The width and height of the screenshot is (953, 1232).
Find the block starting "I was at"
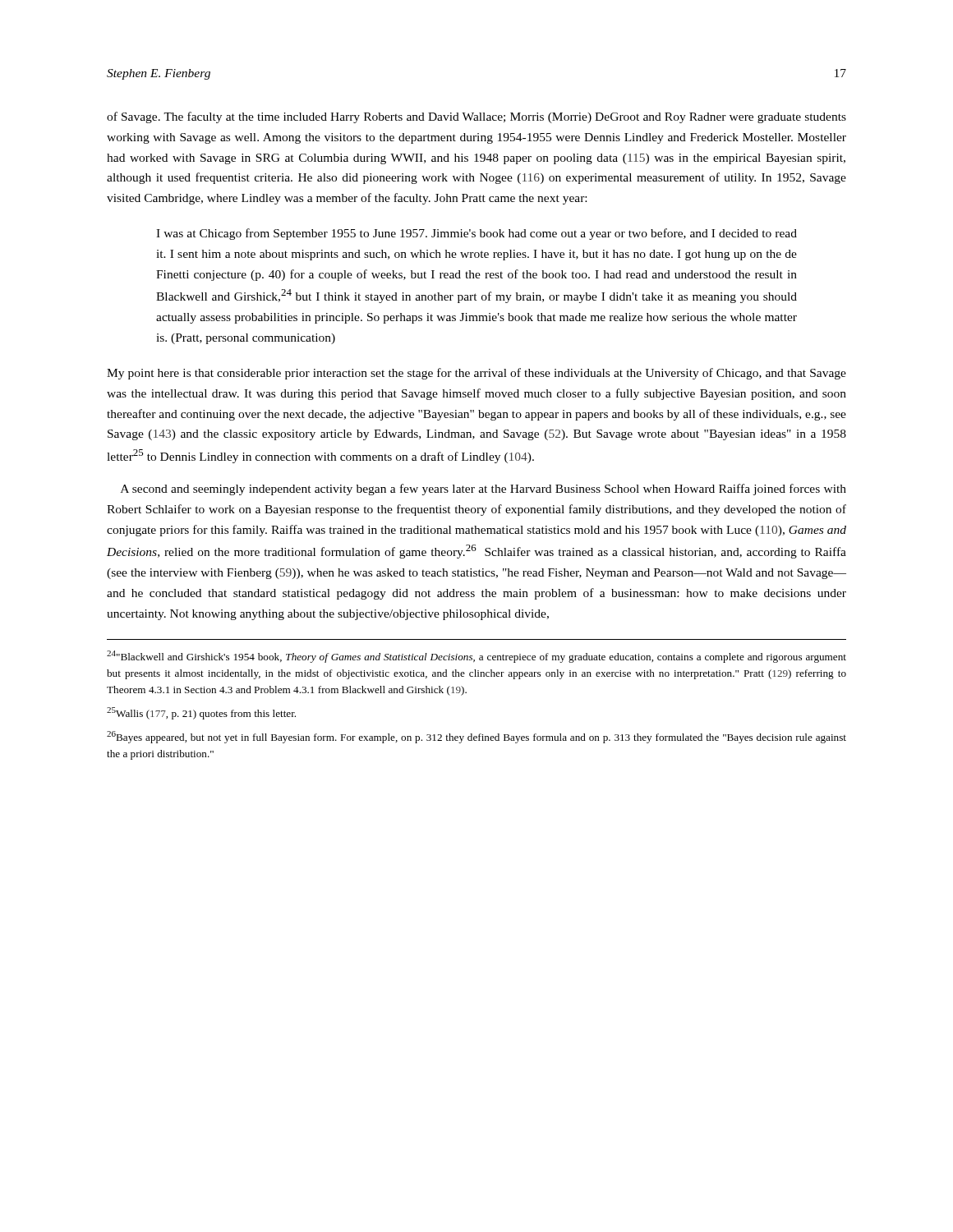476,286
